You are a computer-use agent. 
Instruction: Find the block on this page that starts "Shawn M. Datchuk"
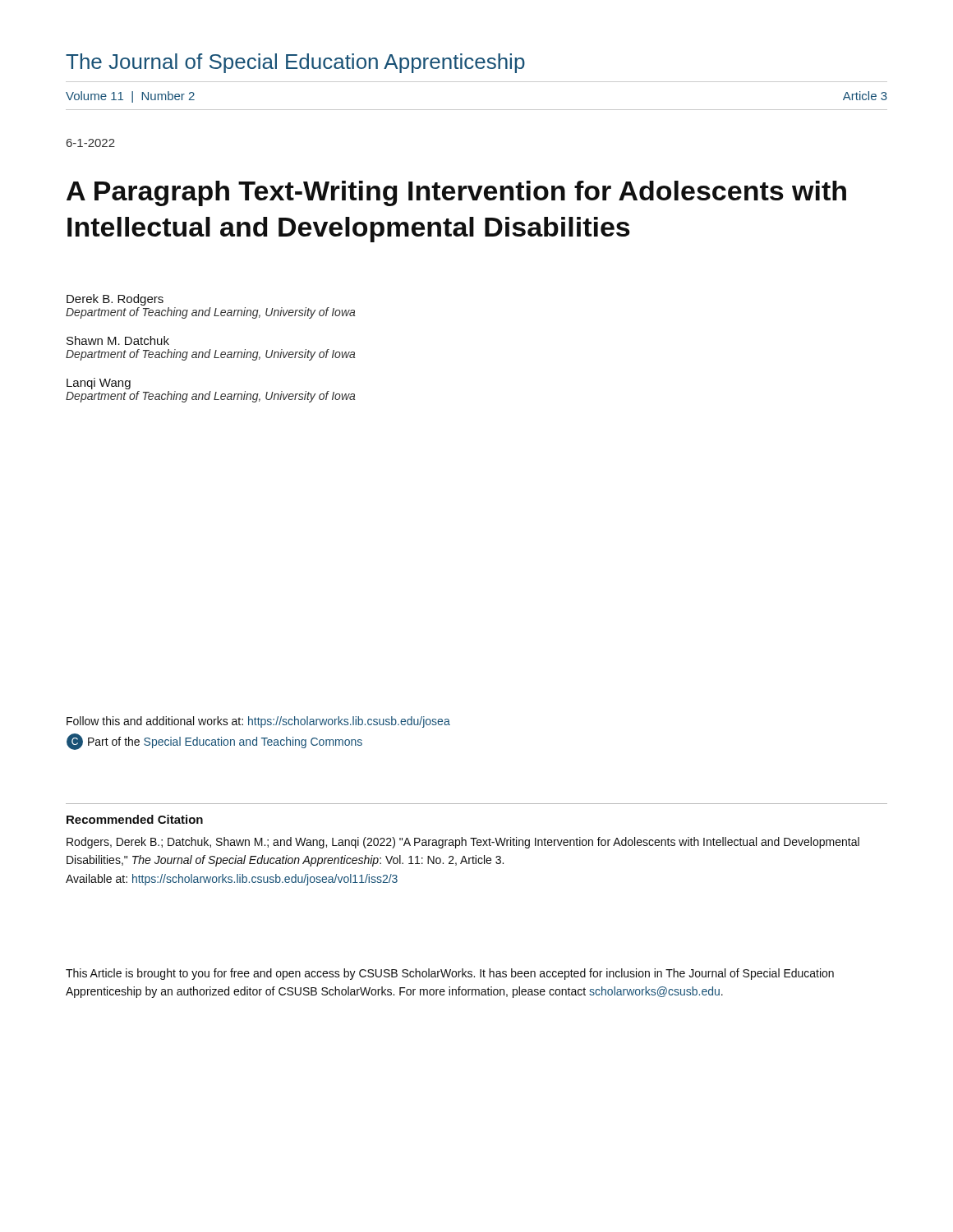tap(211, 347)
